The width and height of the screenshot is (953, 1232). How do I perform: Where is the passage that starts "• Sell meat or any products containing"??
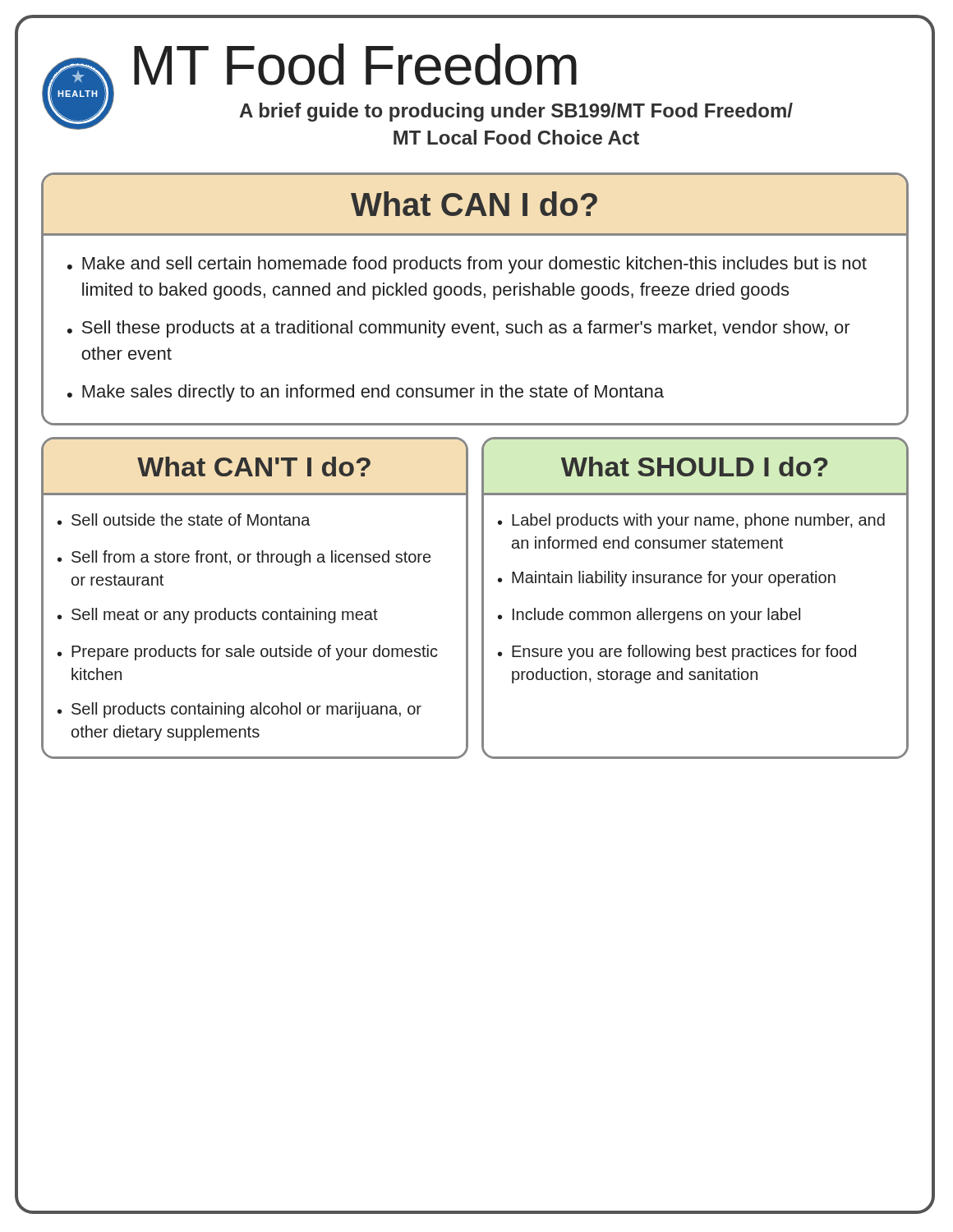[217, 615]
